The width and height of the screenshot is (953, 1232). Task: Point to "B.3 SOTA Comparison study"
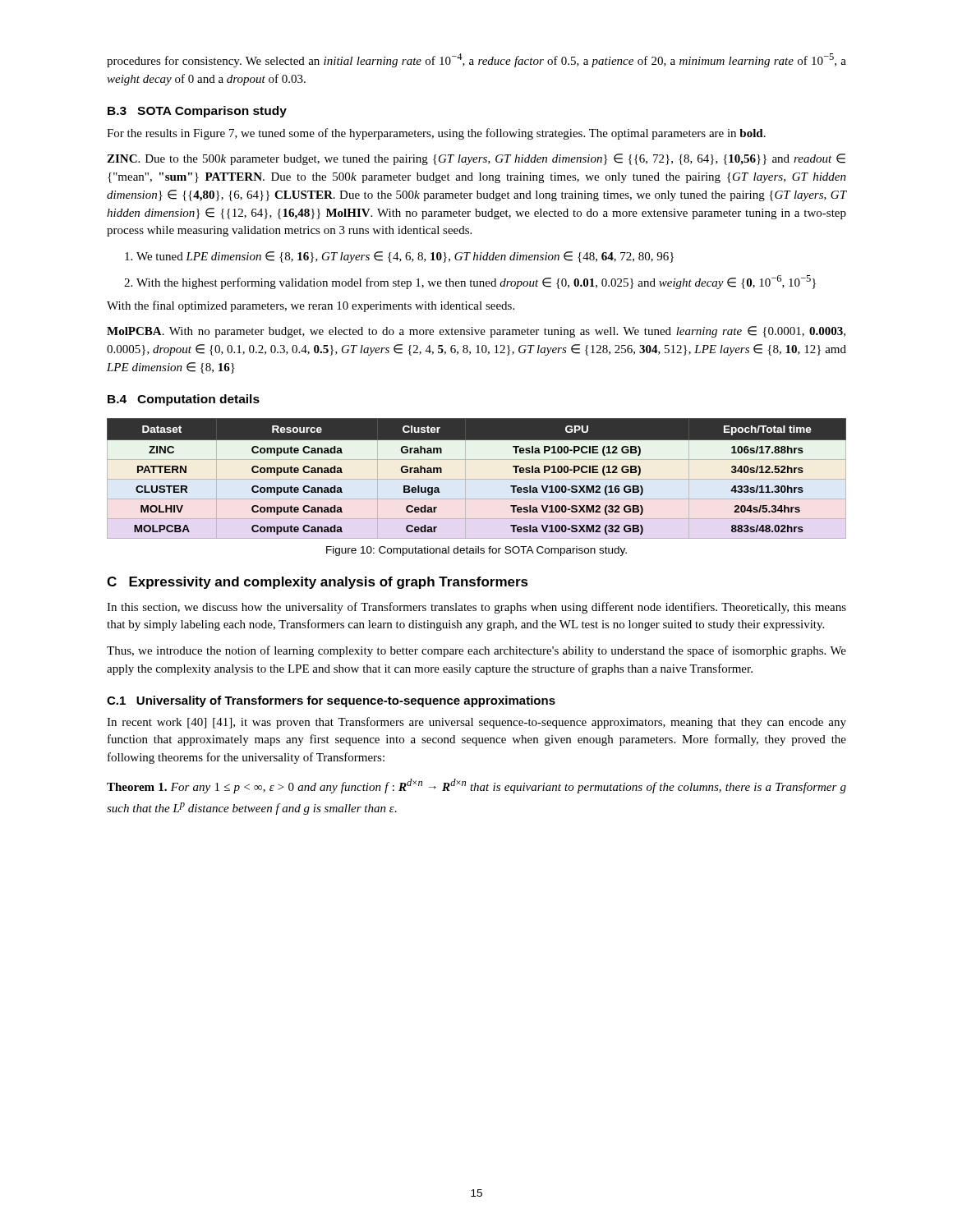click(x=197, y=110)
